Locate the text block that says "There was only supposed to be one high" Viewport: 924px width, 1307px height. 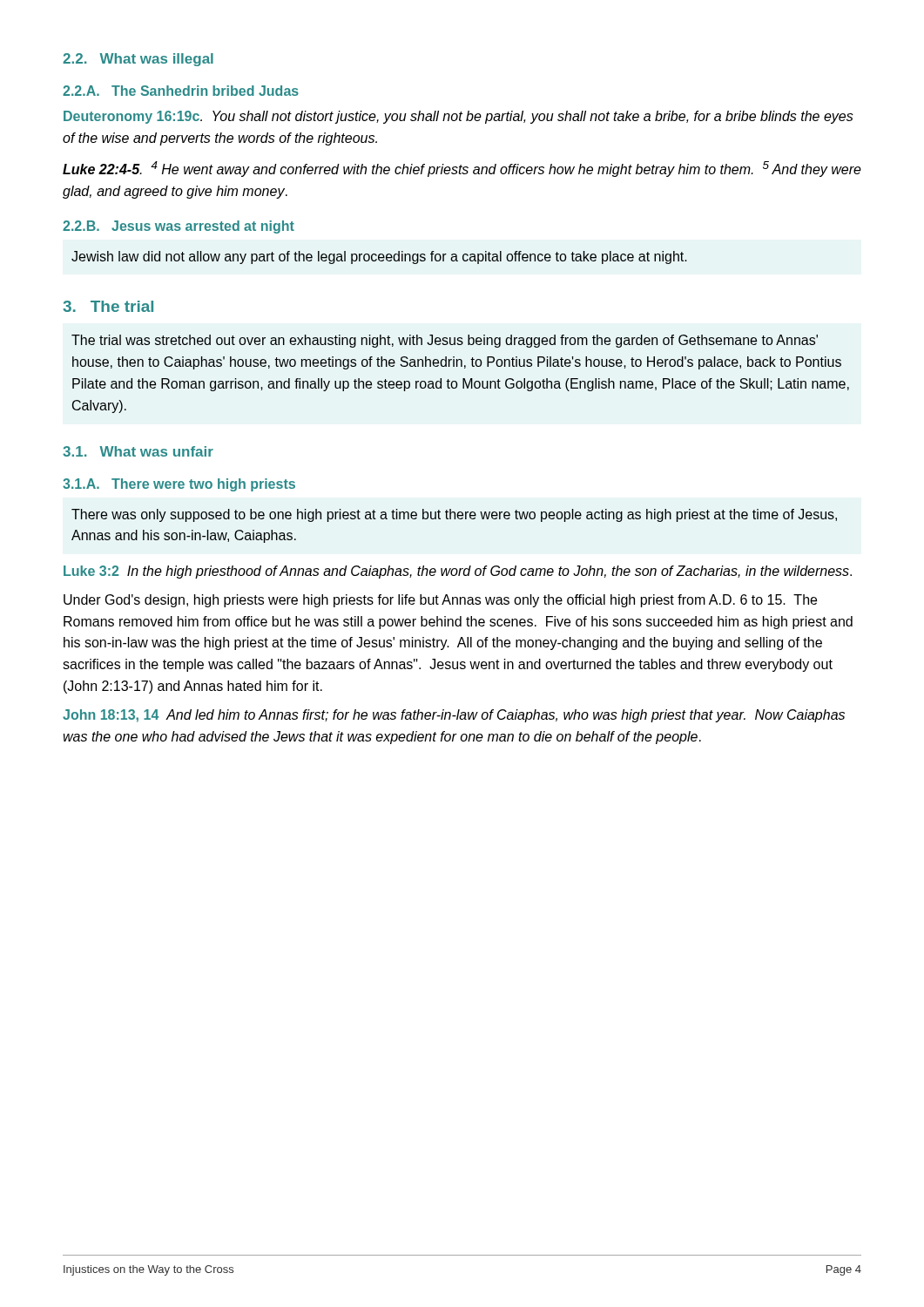point(455,525)
